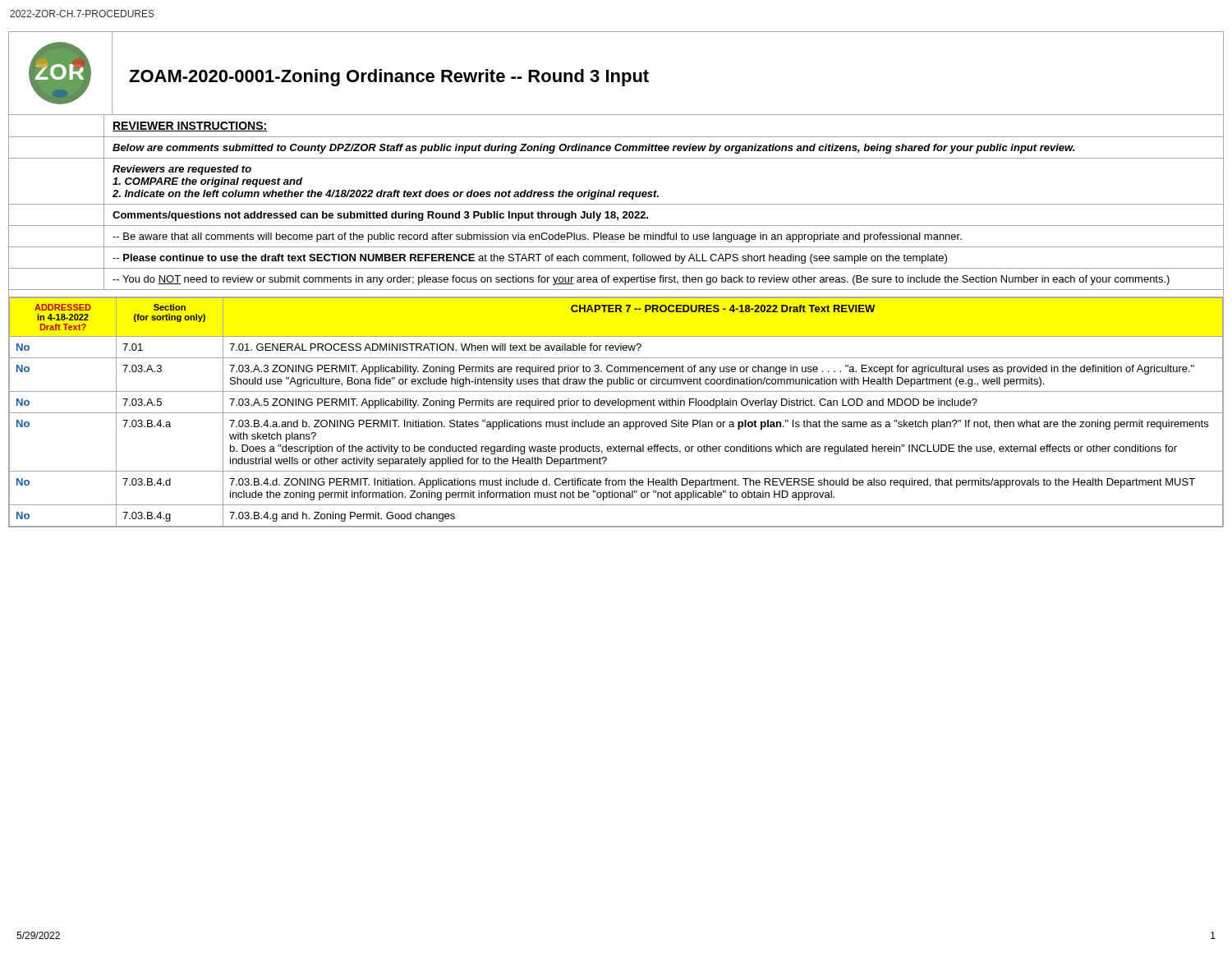Point to the element starting "Comments/questions not addressed can be submitted during Round"

click(381, 215)
